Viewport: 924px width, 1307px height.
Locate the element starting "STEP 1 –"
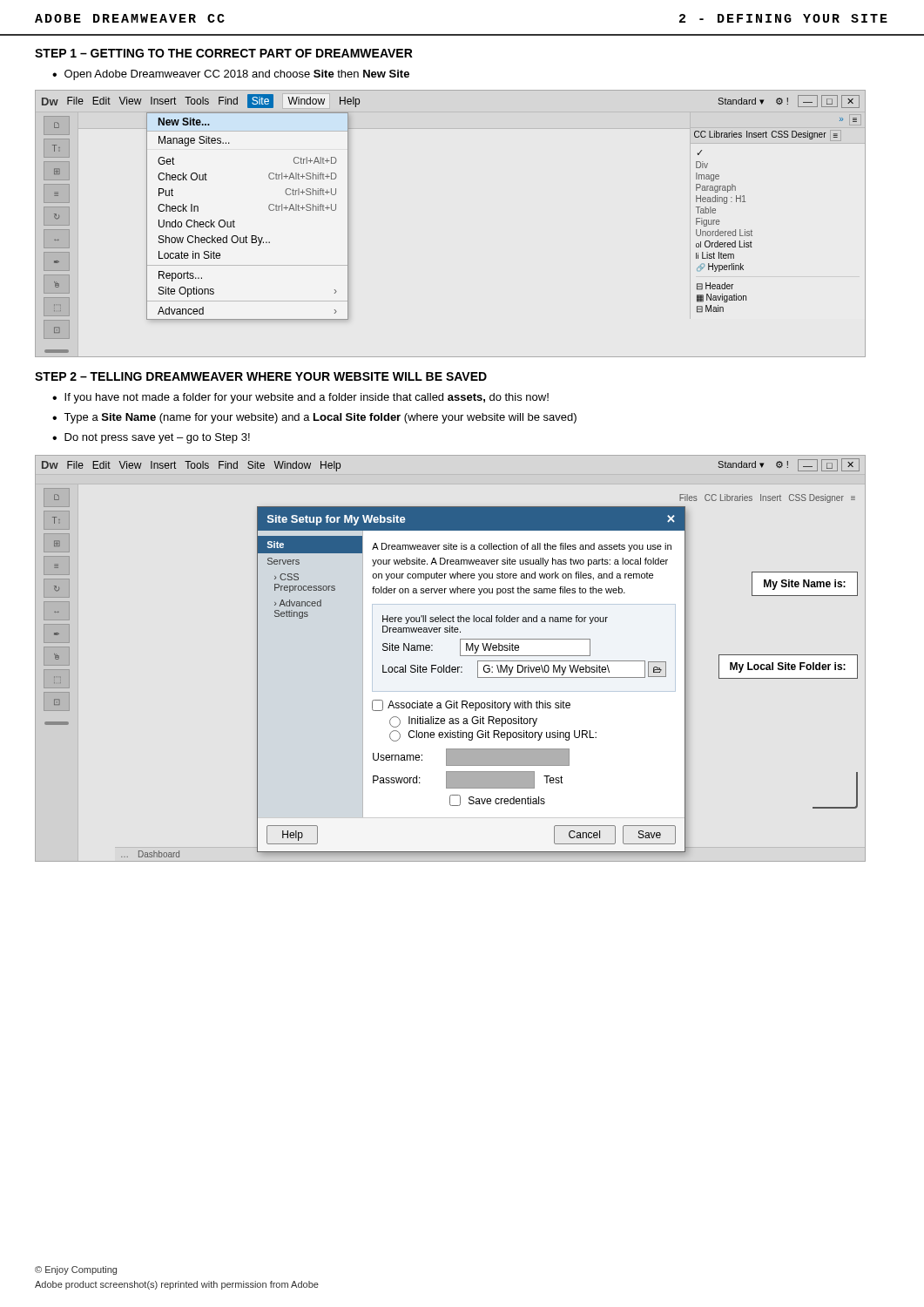pyautogui.click(x=224, y=53)
